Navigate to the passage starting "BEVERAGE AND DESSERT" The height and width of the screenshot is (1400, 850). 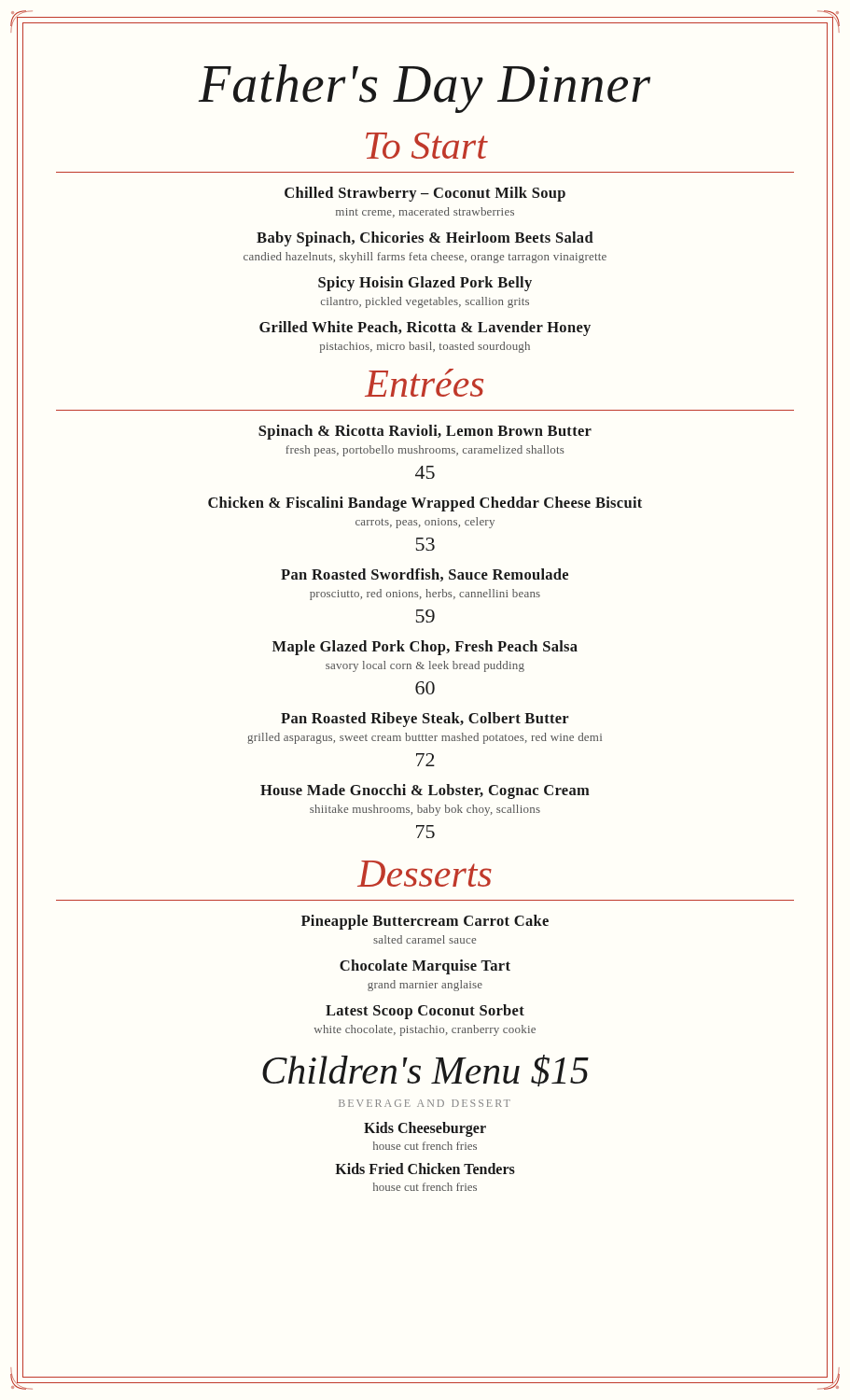click(x=425, y=1104)
